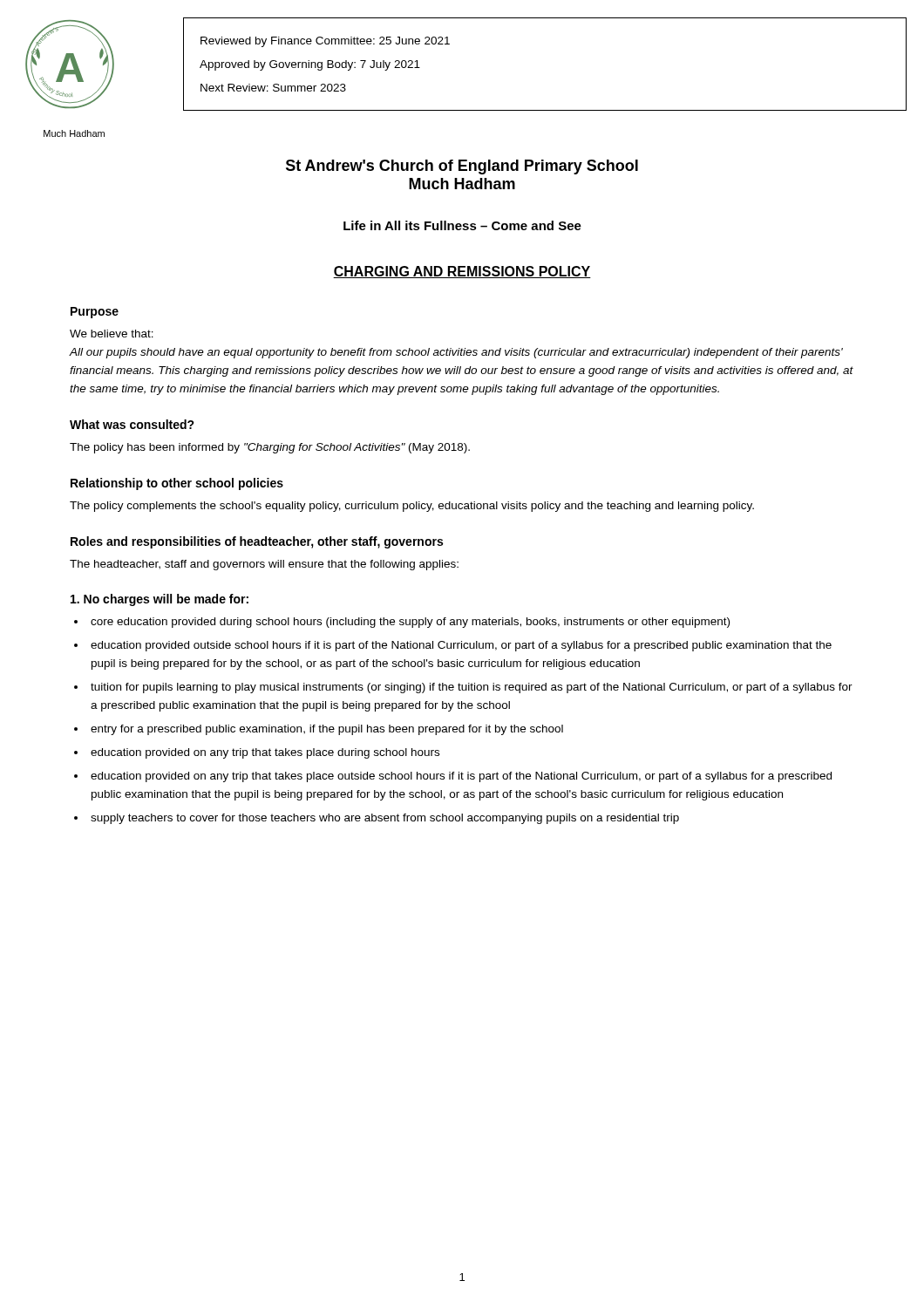Image resolution: width=924 pixels, height=1308 pixels.
Task: Click on the list item that reads "supply teachers to cover for those"
Action: click(385, 817)
